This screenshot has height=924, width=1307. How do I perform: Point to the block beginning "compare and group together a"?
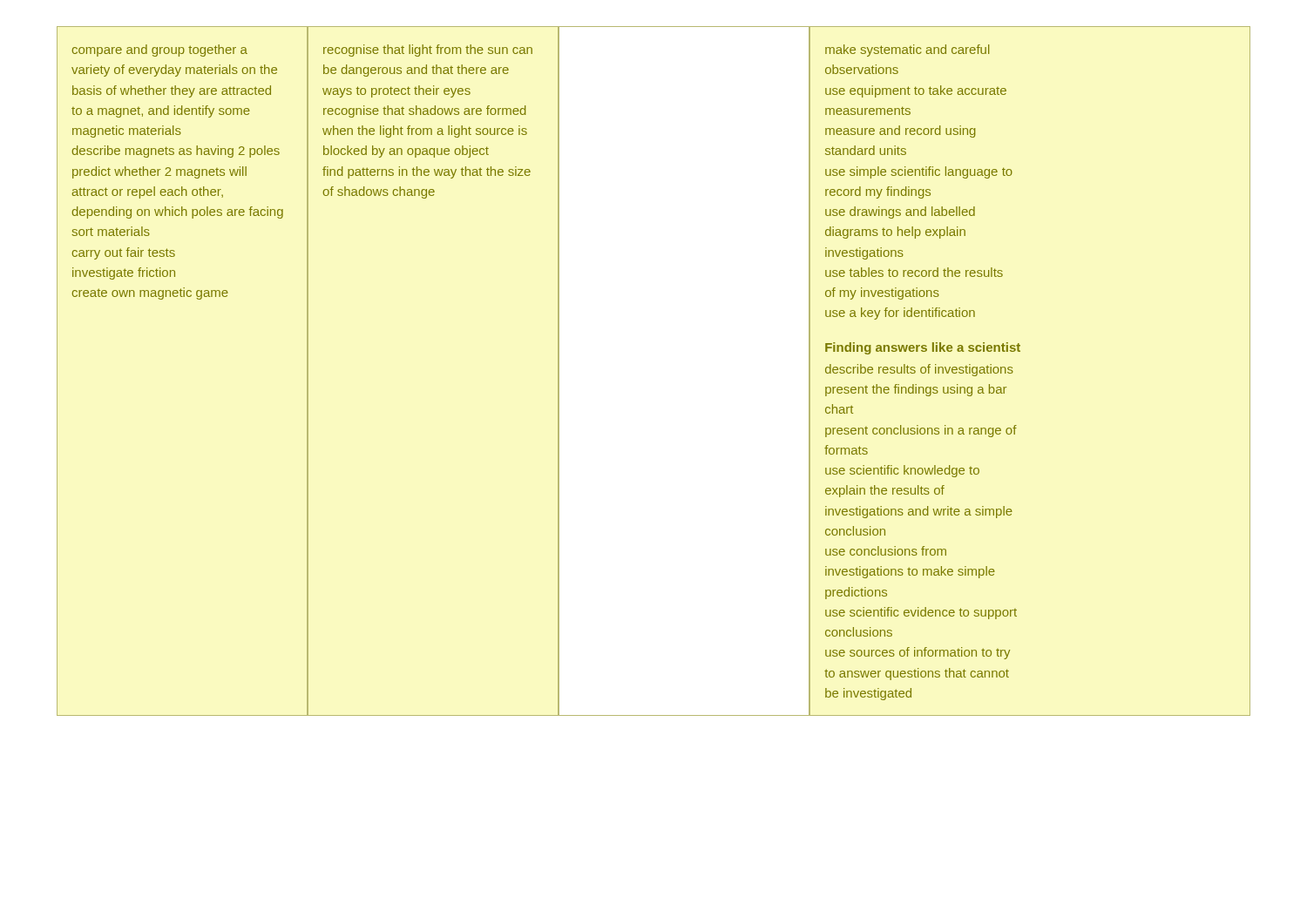(182, 171)
